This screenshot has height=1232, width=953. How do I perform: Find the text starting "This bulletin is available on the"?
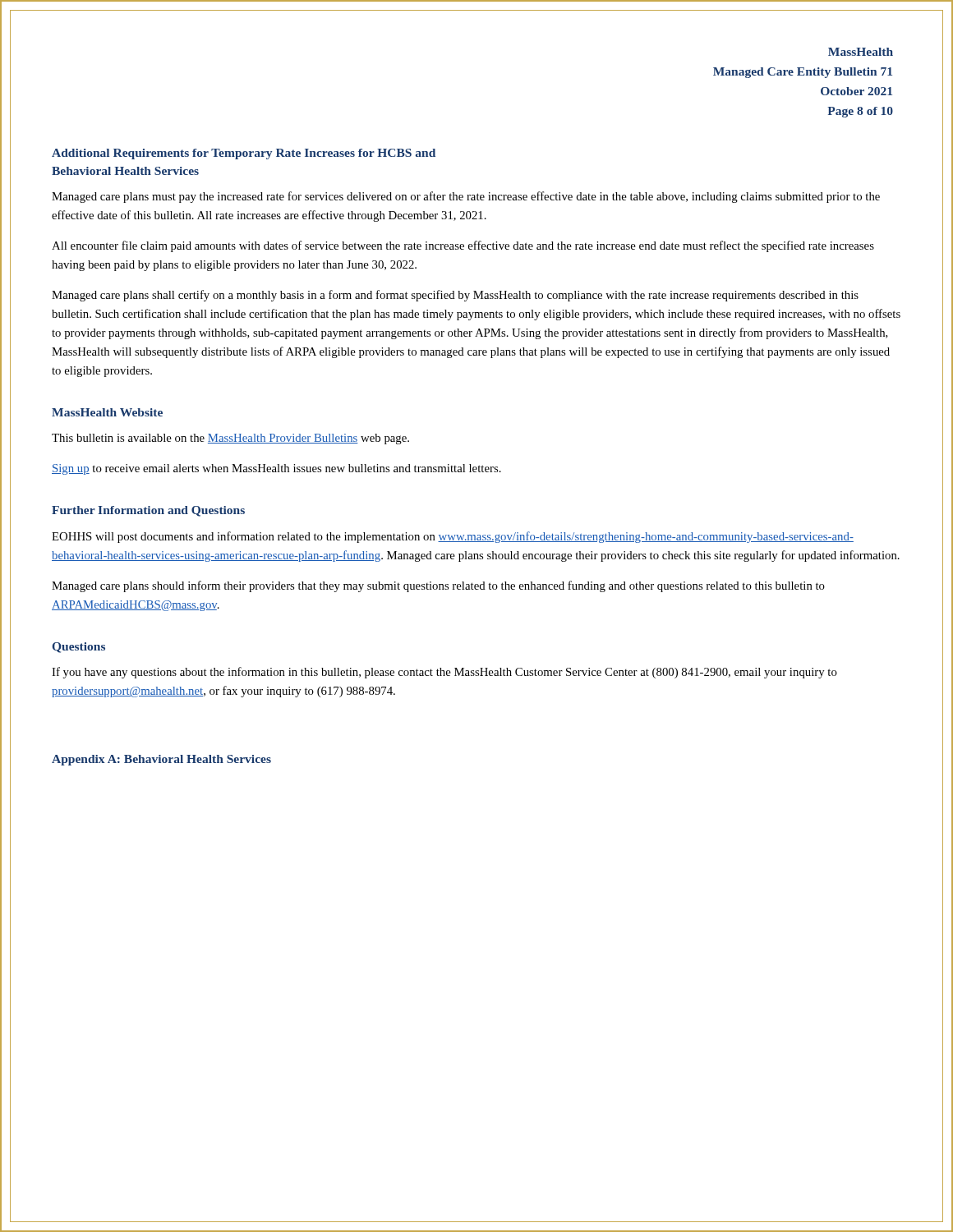pyautogui.click(x=231, y=438)
